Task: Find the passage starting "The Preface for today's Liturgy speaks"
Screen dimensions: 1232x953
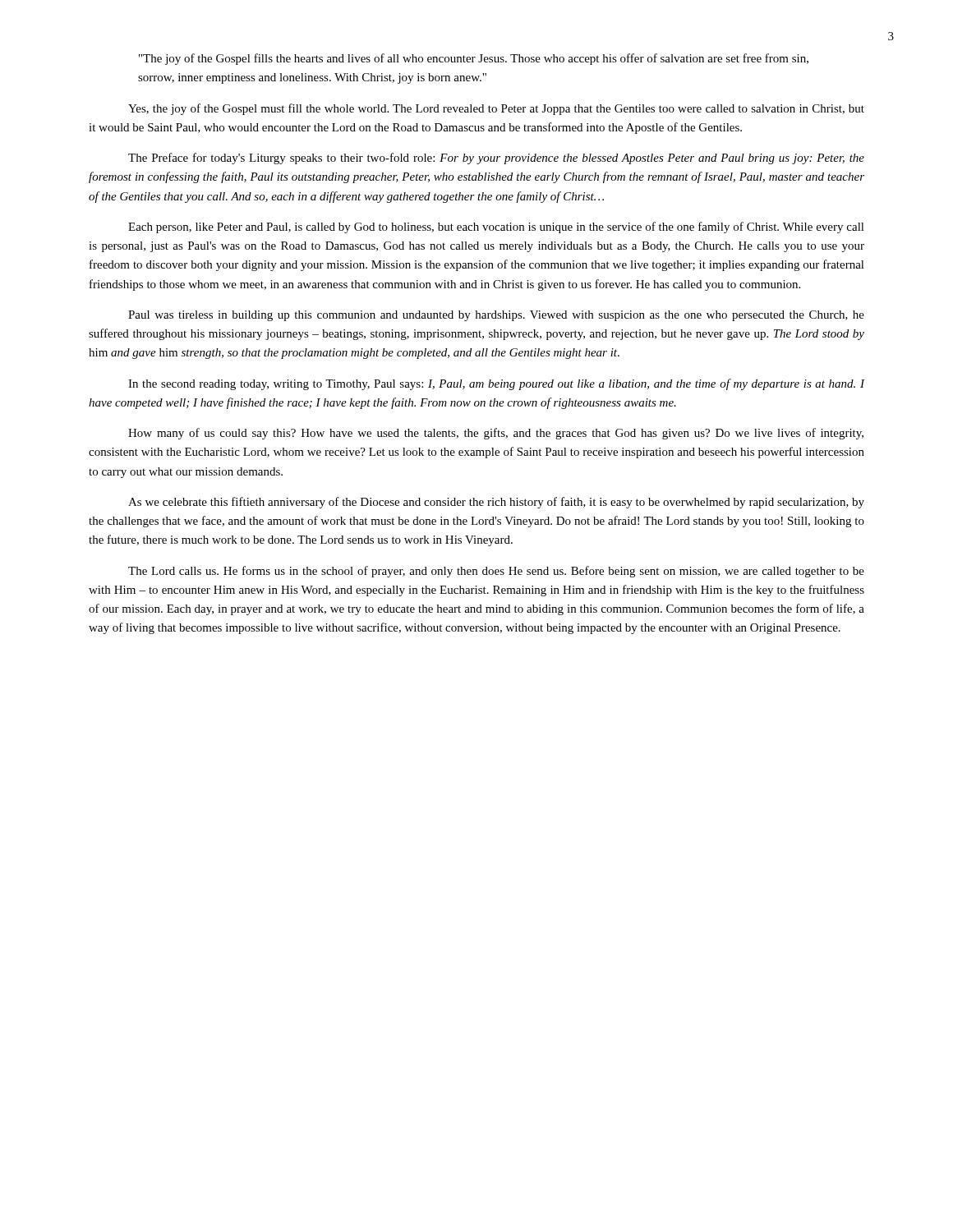Action: point(476,177)
